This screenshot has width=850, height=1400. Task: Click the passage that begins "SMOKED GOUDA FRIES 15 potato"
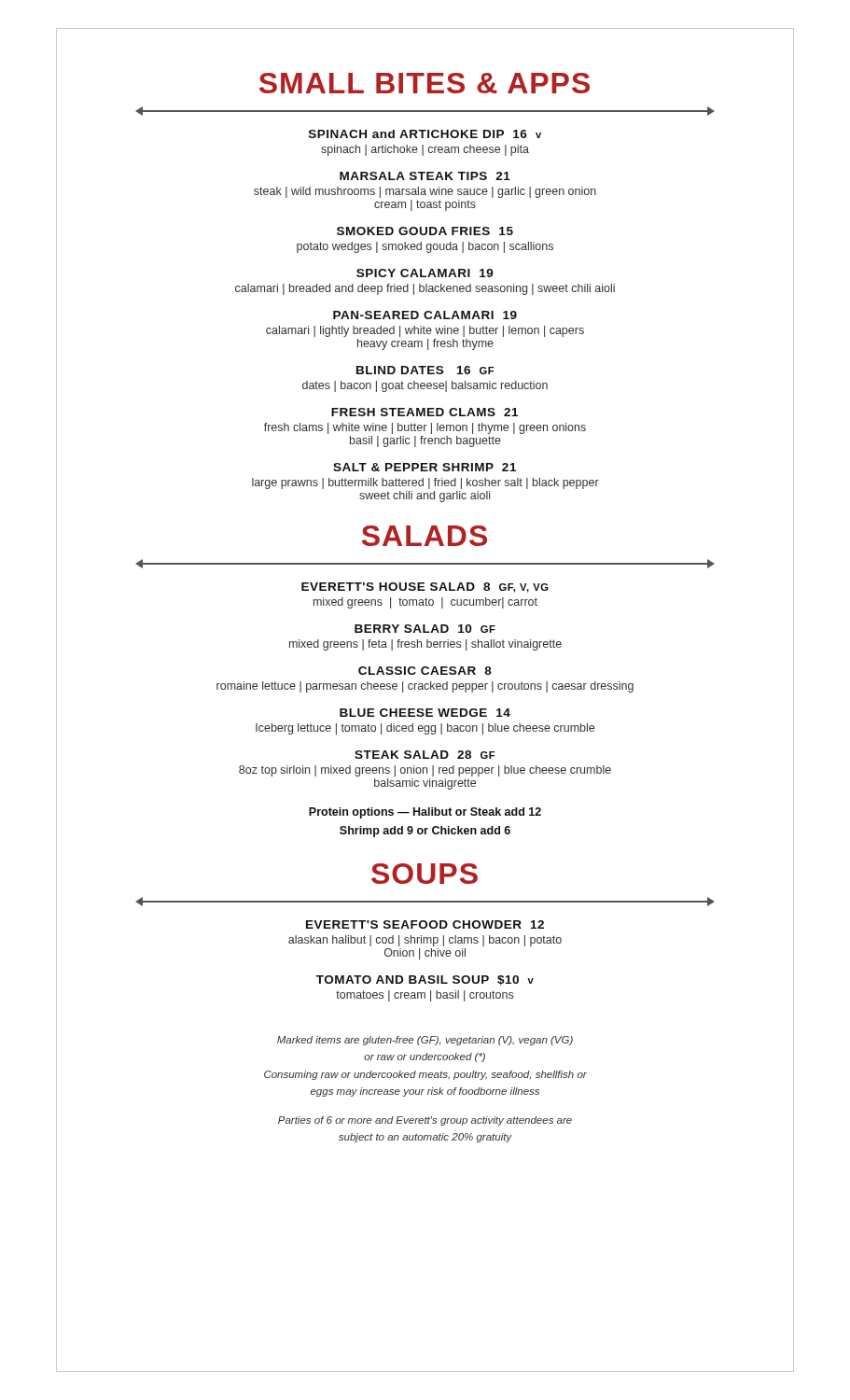pos(425,238)
